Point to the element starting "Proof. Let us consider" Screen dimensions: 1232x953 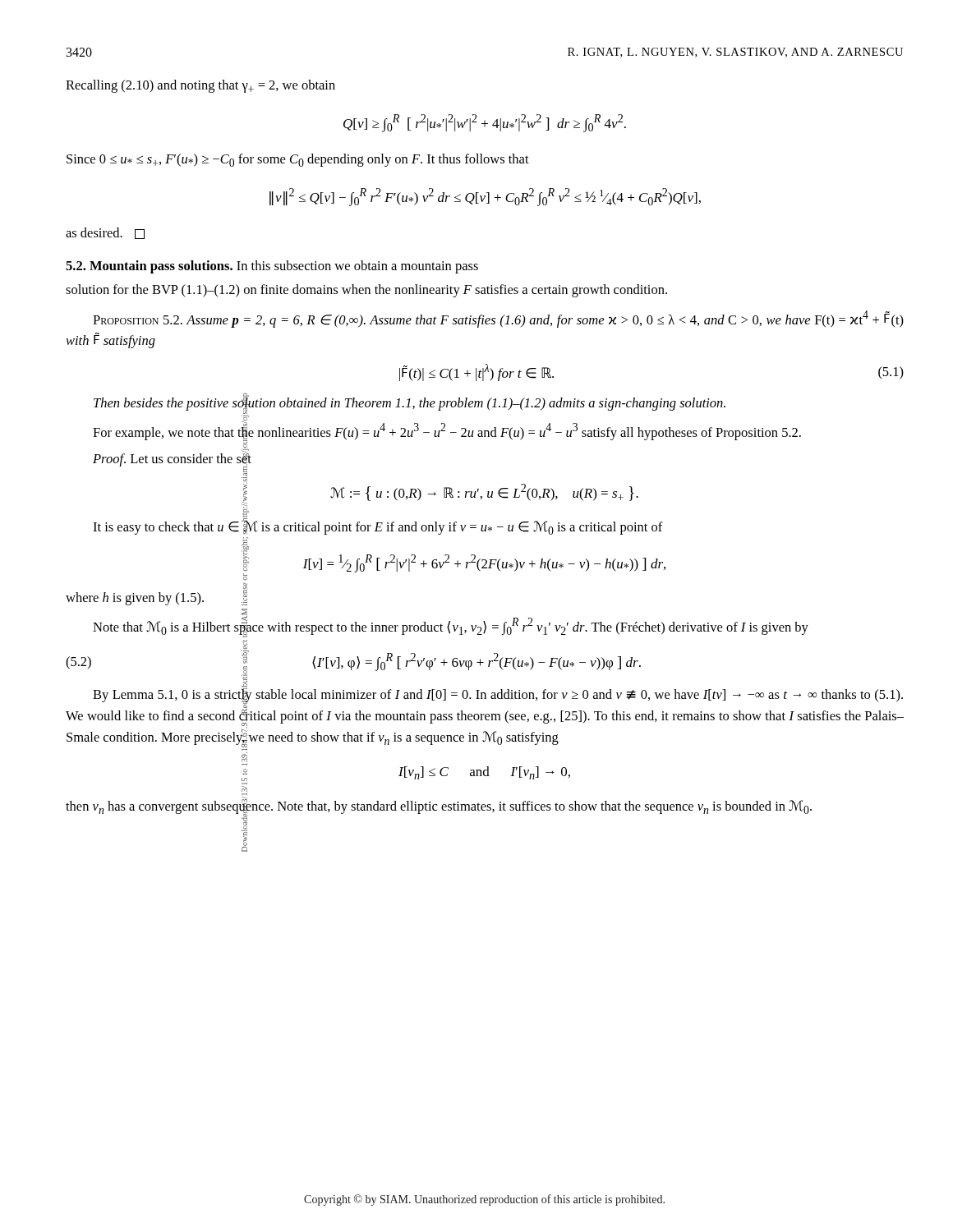pos(172,458)
